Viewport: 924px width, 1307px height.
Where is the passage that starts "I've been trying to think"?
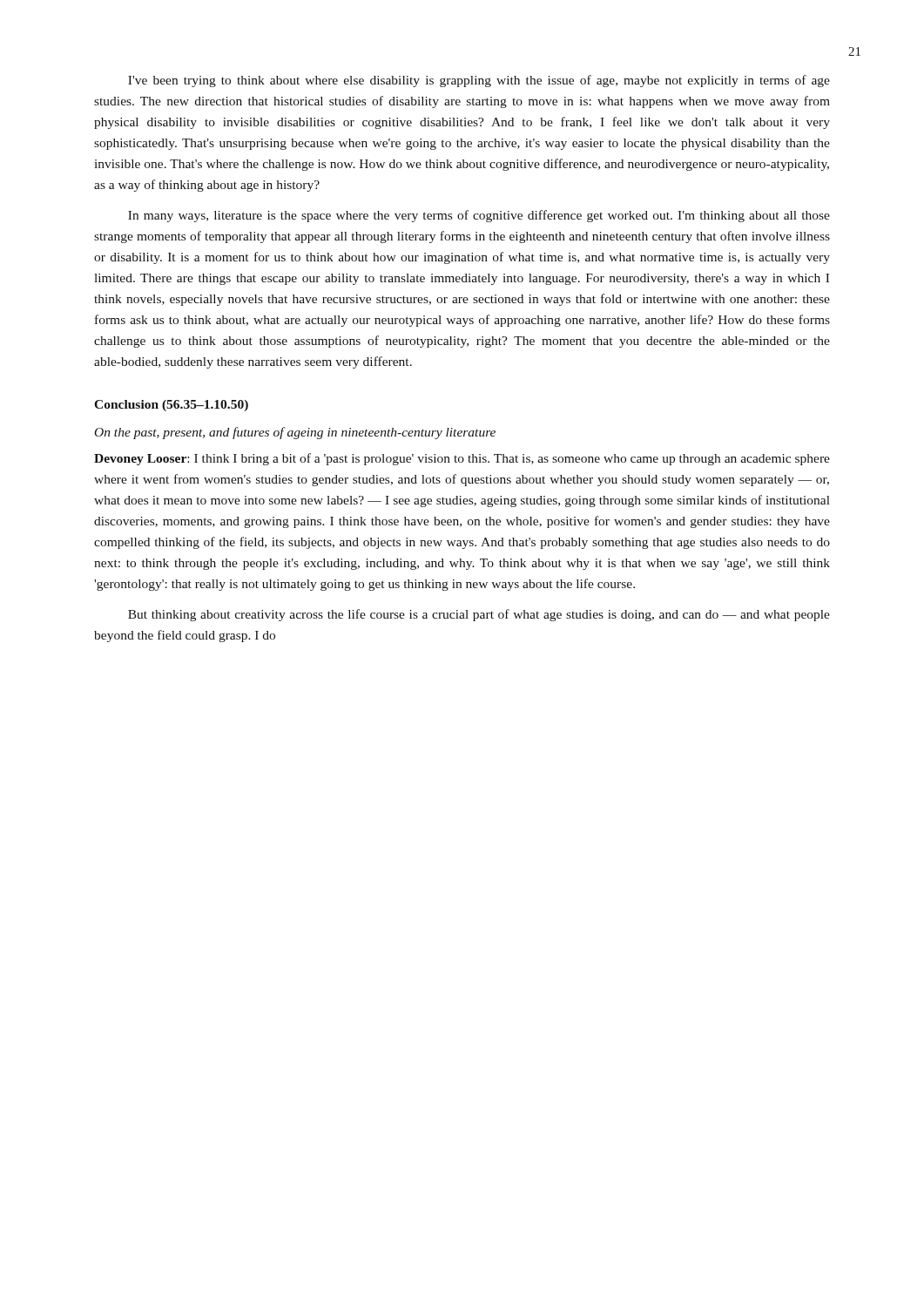tap(462, 221)
